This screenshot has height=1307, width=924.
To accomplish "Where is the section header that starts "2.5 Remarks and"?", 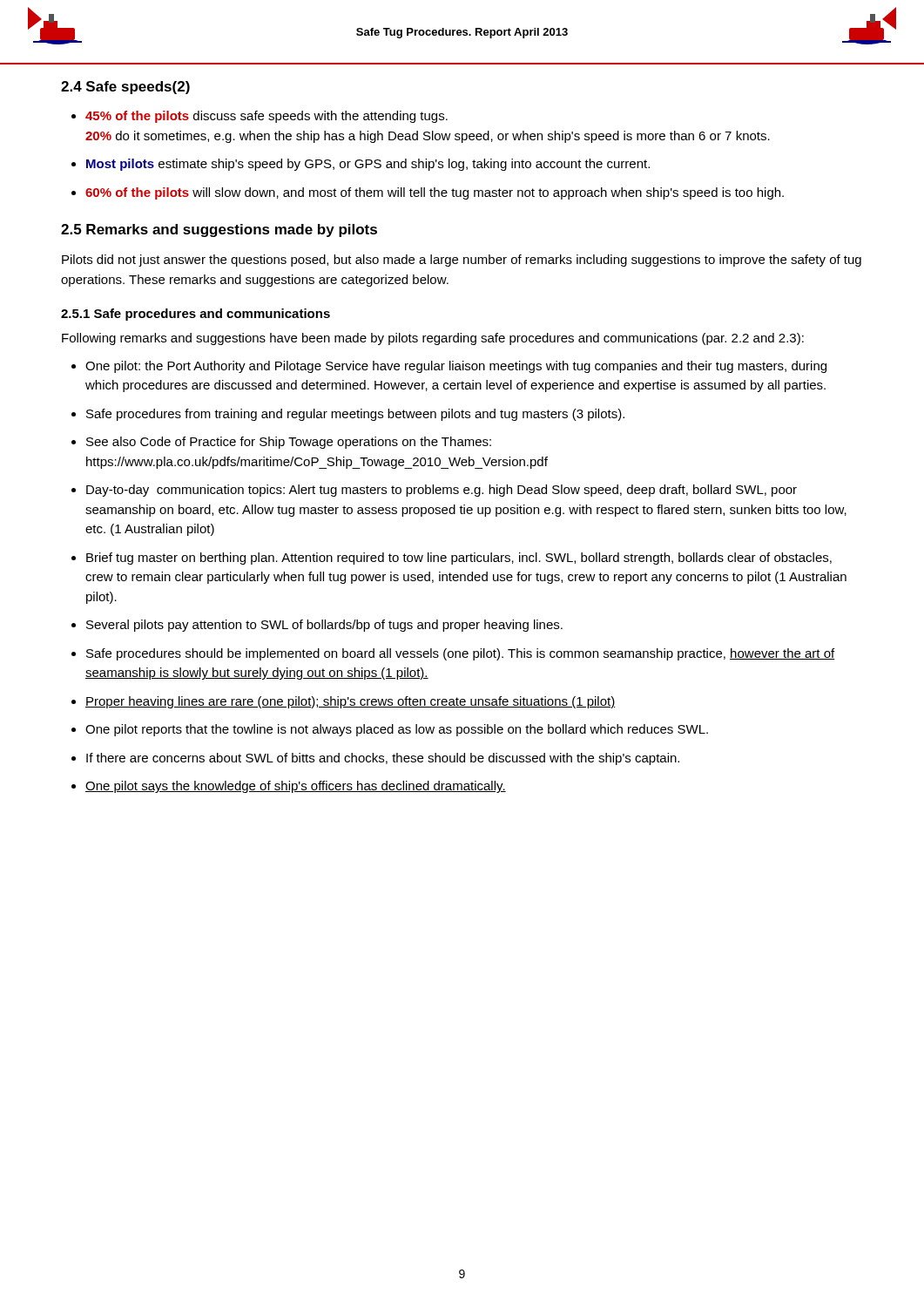I will [219, 230].
